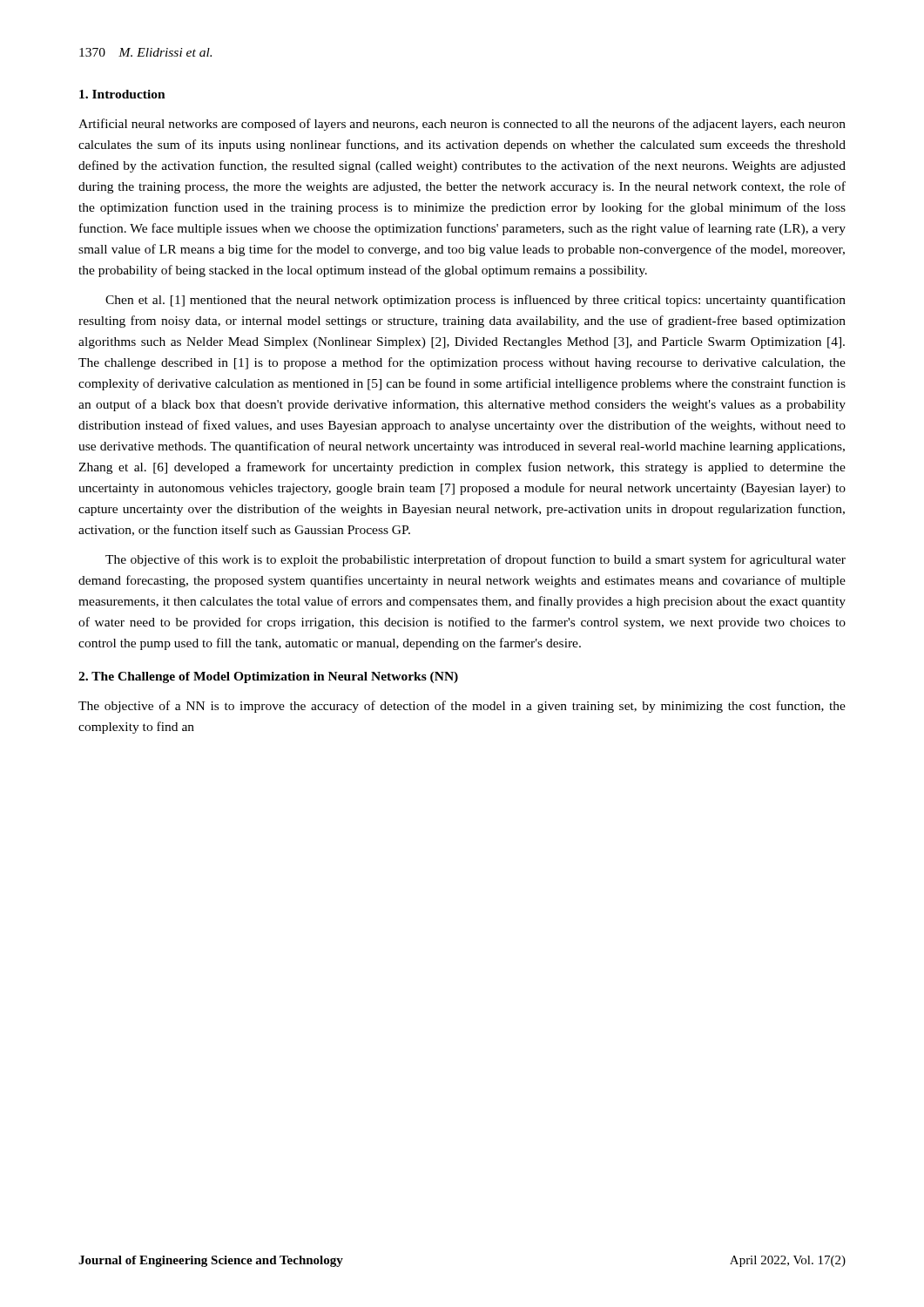Viewport: 924px width, 1307px height.
Task: Find the text block starting "1. Introduction"
Action: [x=122, y=94]
